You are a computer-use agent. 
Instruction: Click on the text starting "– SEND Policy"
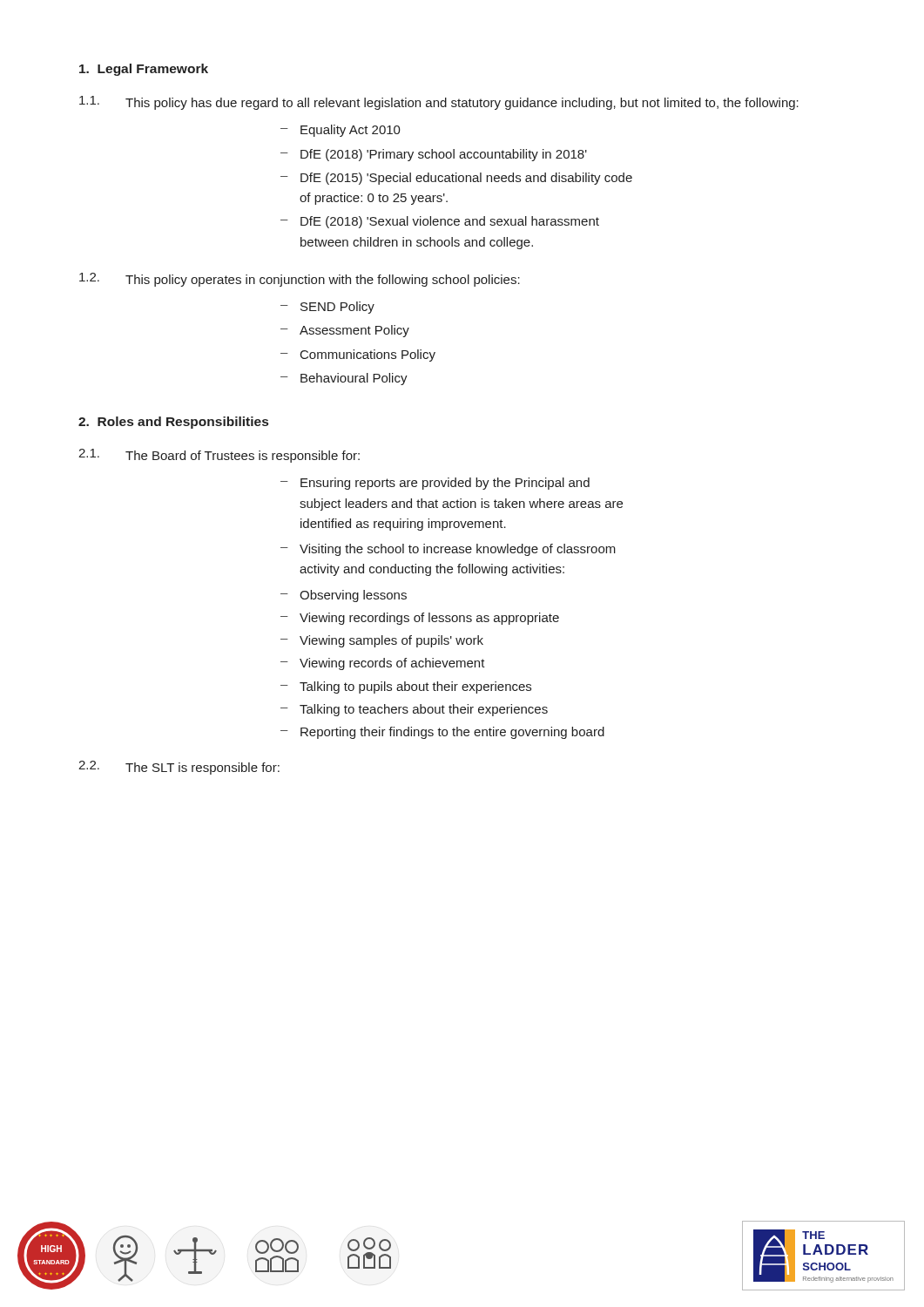[327, 306]
